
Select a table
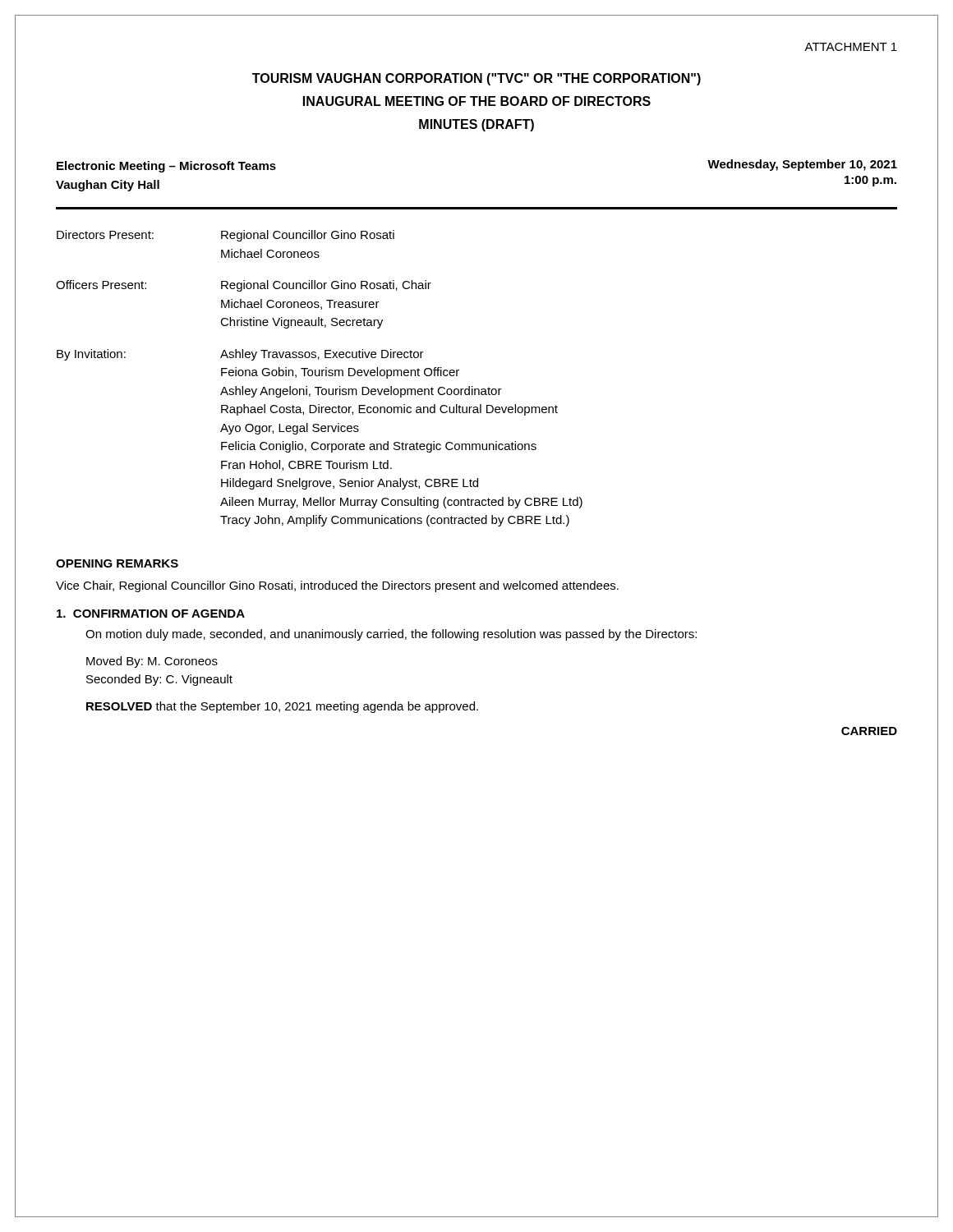click(x=476, y=379)
